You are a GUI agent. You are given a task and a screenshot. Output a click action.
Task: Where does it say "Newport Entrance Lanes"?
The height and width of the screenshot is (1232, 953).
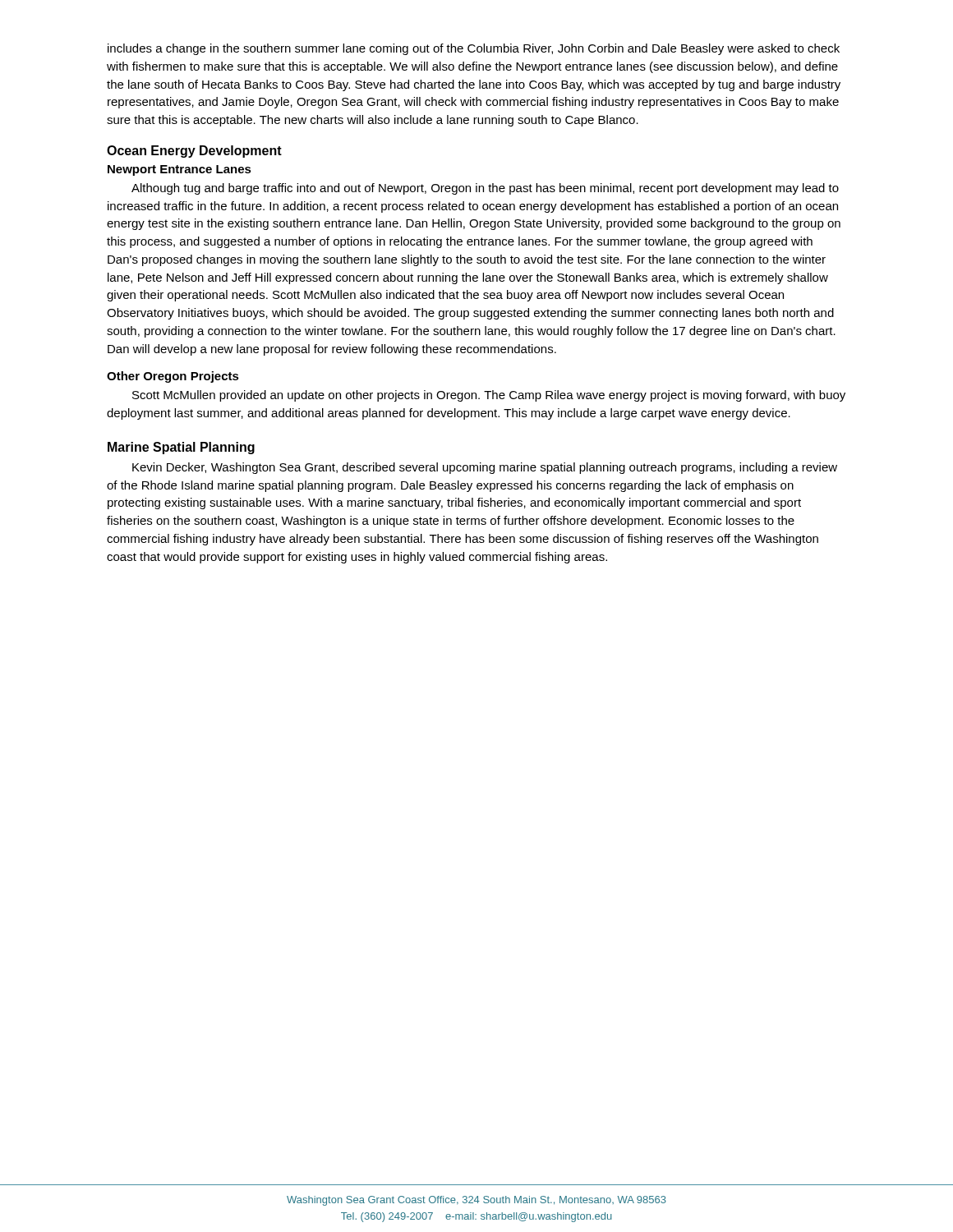tap(179, 169)
